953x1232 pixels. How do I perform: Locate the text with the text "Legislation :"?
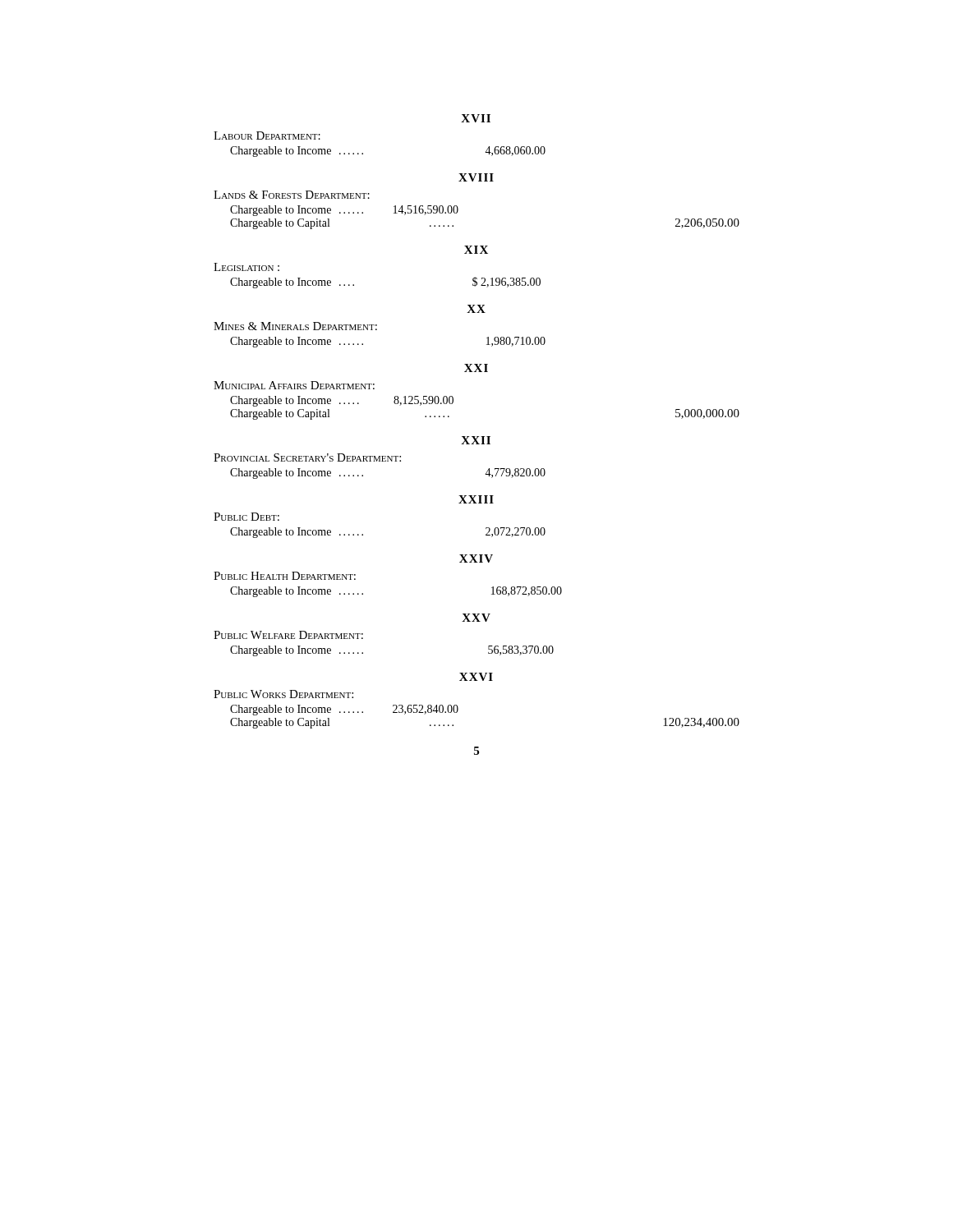point(247,267)
